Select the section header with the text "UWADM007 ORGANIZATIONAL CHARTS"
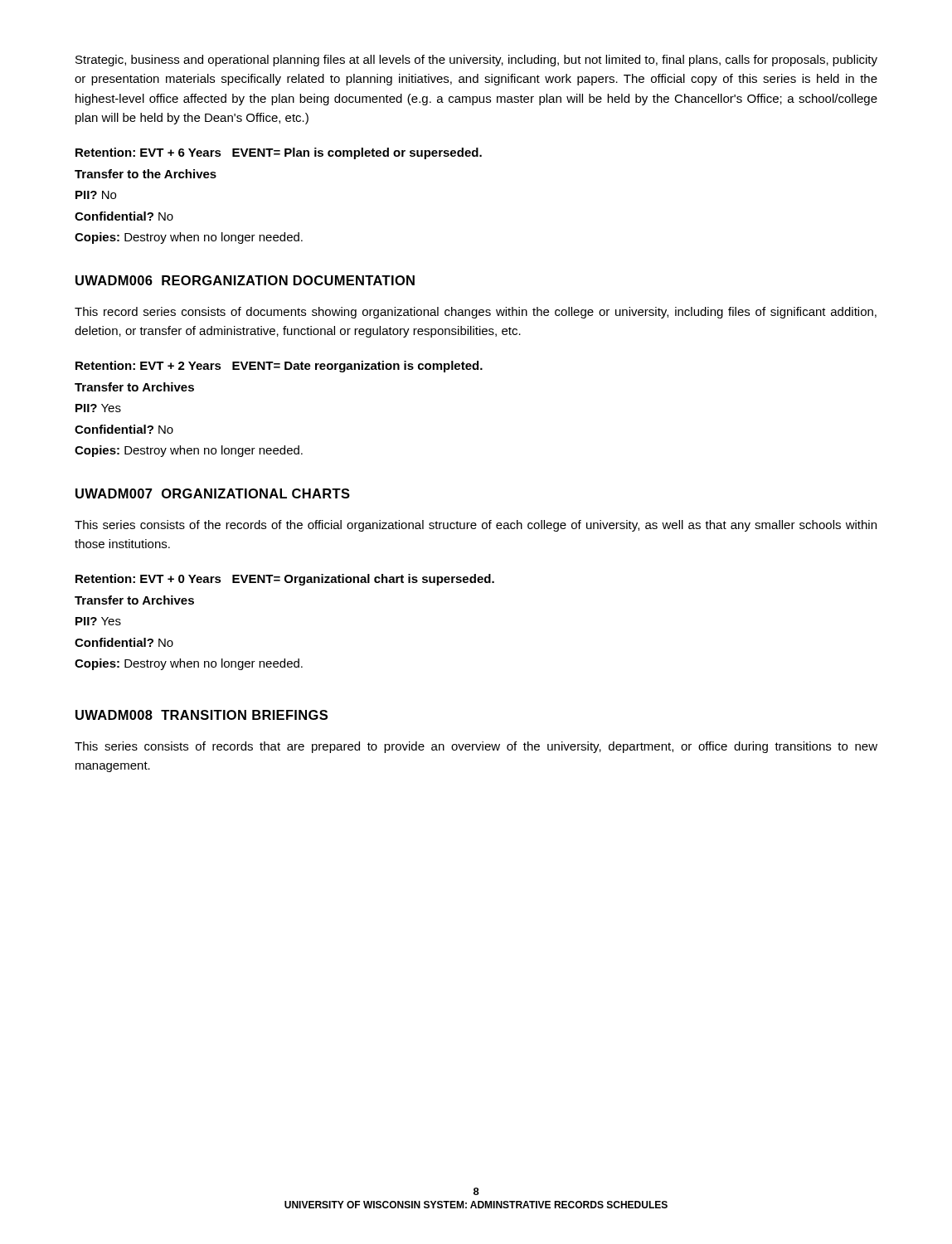The image size is (952, 1244). pos(212,493)
